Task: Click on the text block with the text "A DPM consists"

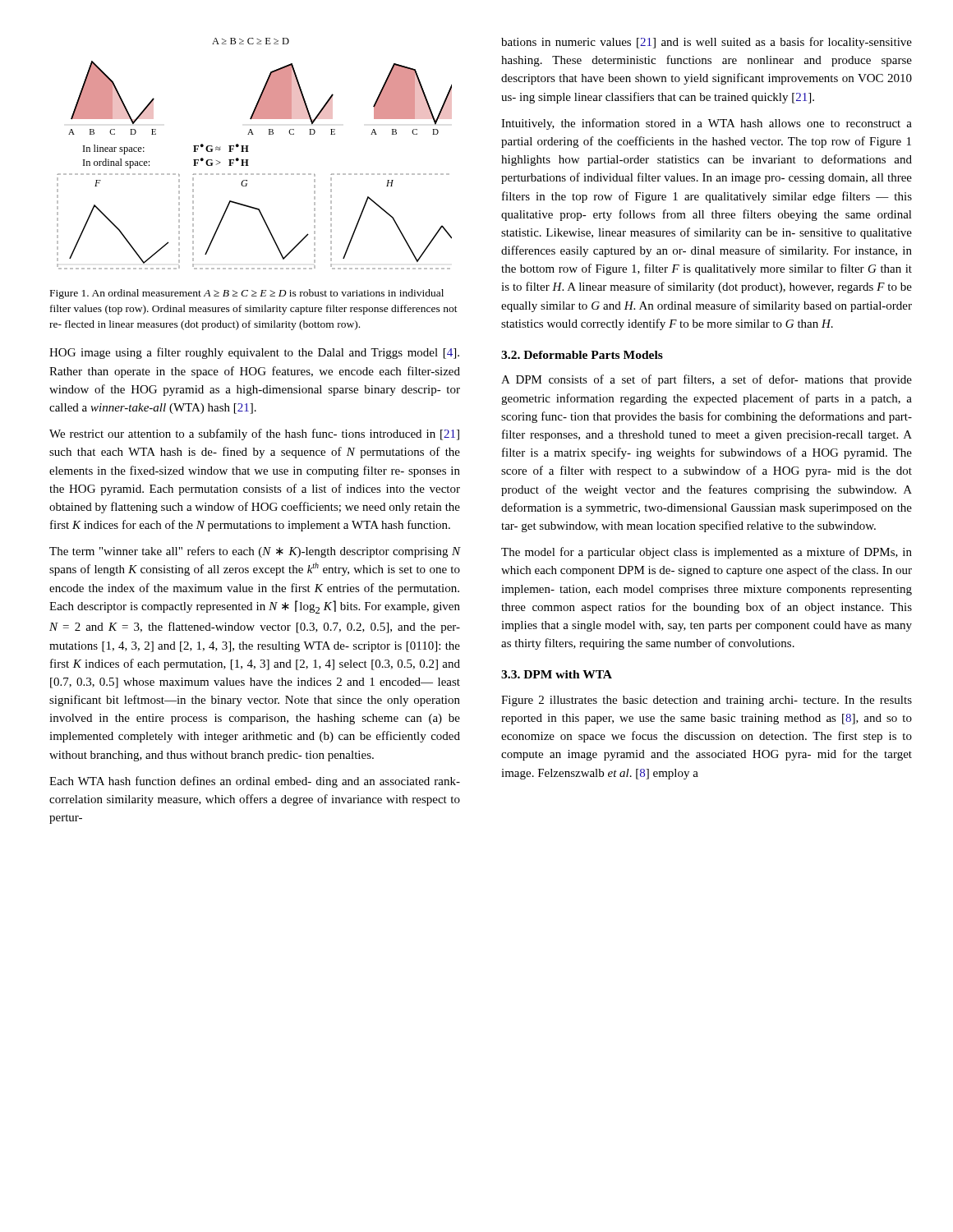Action: (707, 453)
